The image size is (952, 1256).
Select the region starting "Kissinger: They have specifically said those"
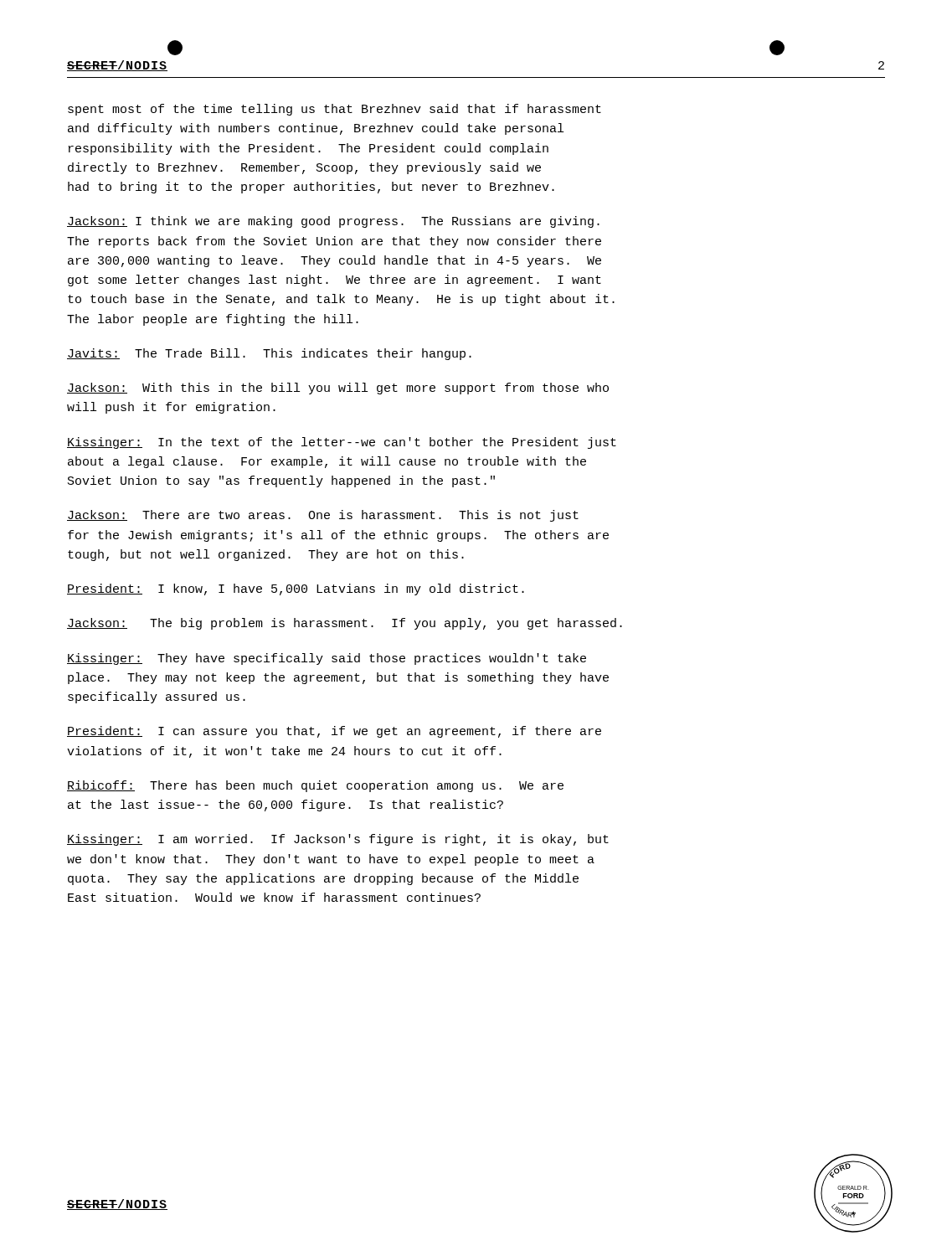coord(338,678)
